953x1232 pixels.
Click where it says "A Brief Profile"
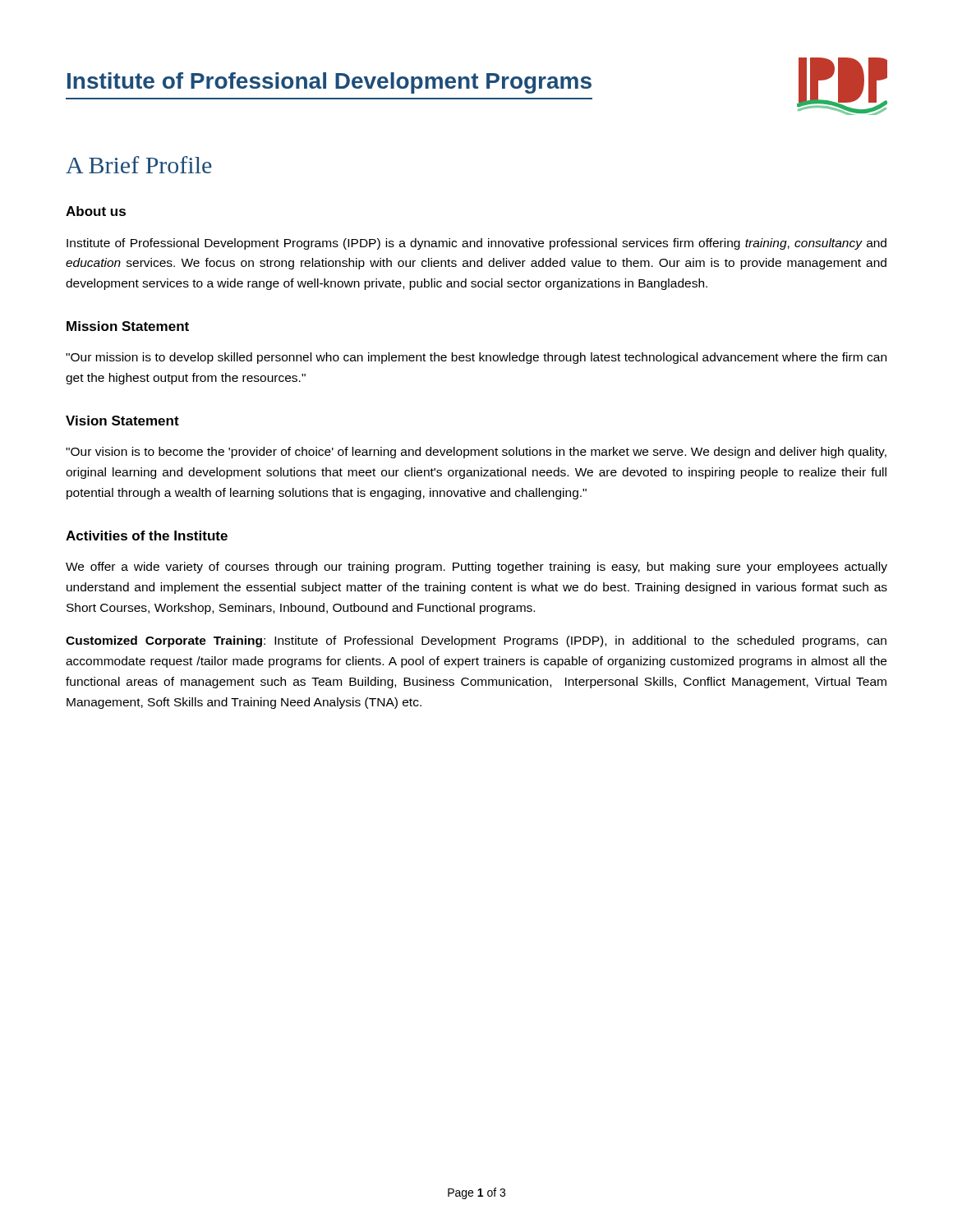coord(139,165)
